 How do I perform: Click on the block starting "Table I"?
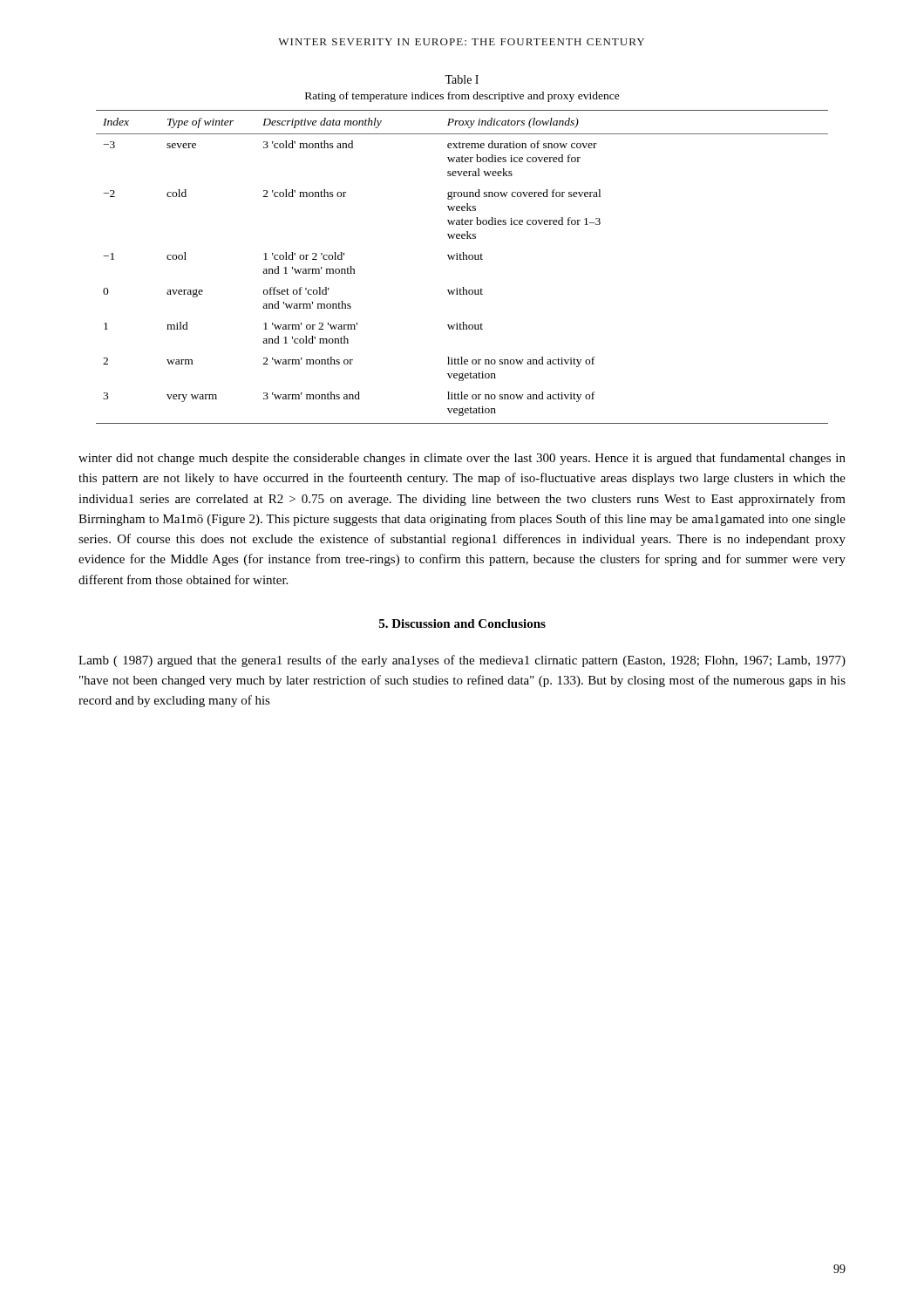(462, 80)
